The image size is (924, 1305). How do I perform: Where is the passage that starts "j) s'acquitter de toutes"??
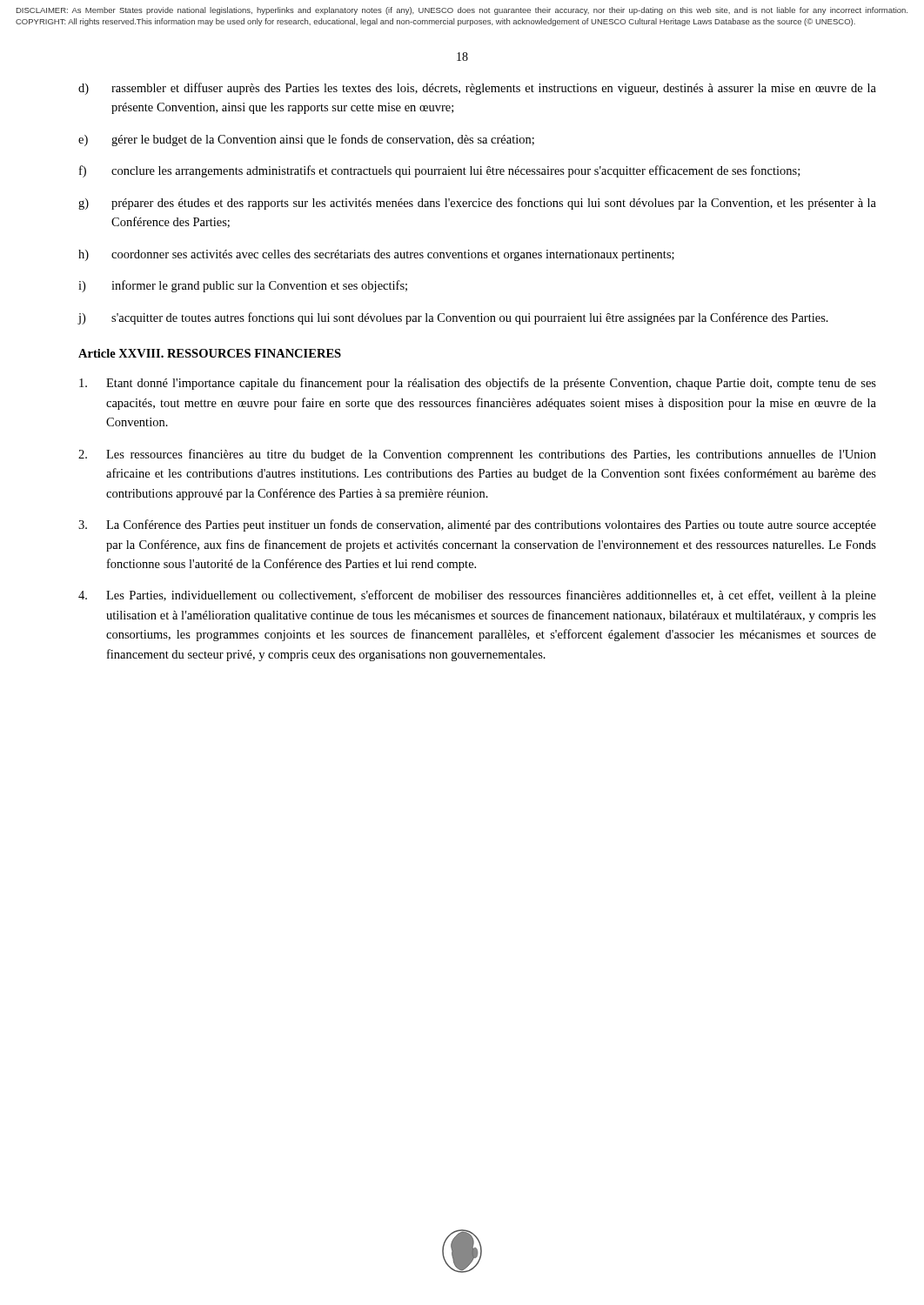pos(477,318)
